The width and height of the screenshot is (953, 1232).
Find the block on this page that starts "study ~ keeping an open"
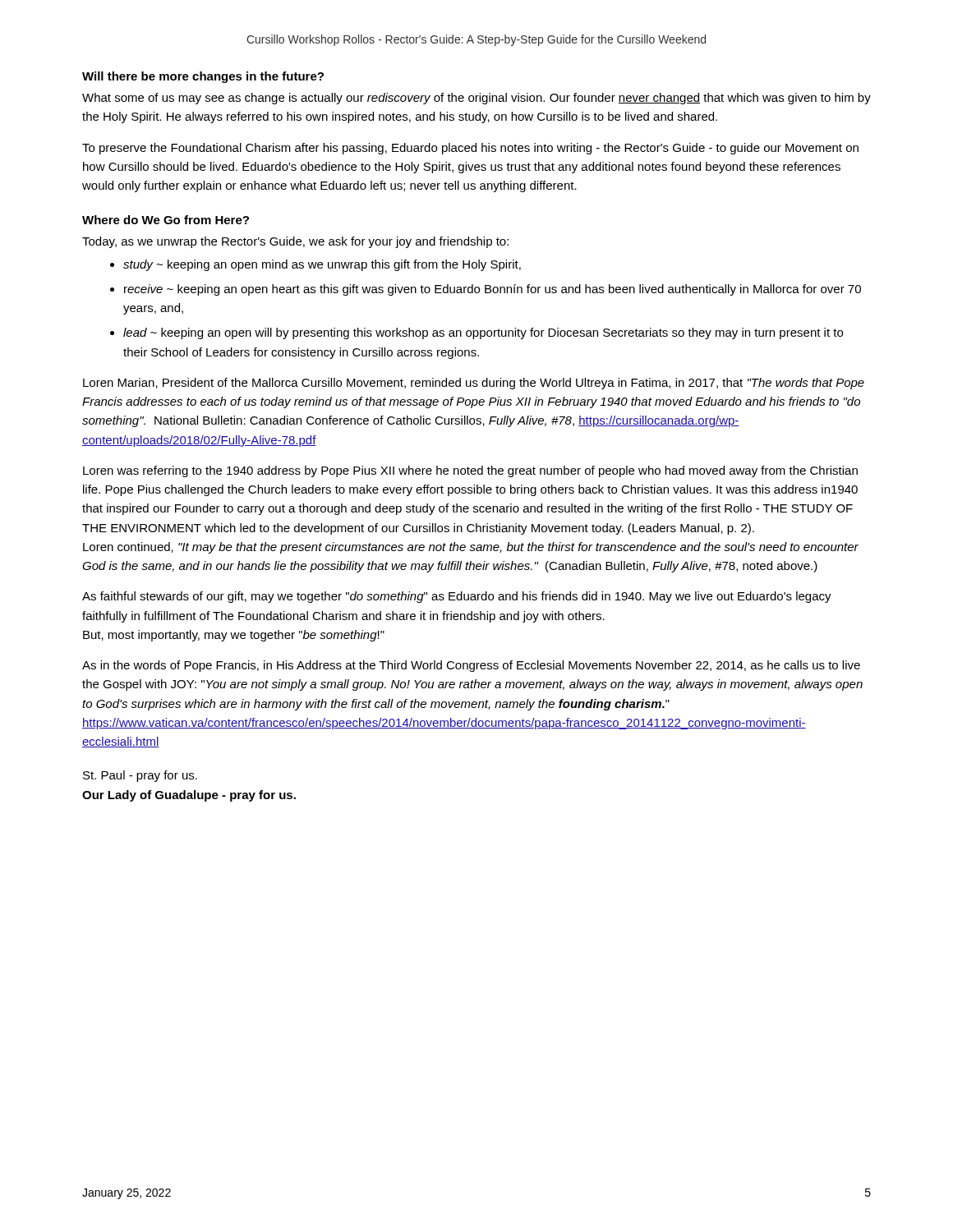tap(322, 264)
